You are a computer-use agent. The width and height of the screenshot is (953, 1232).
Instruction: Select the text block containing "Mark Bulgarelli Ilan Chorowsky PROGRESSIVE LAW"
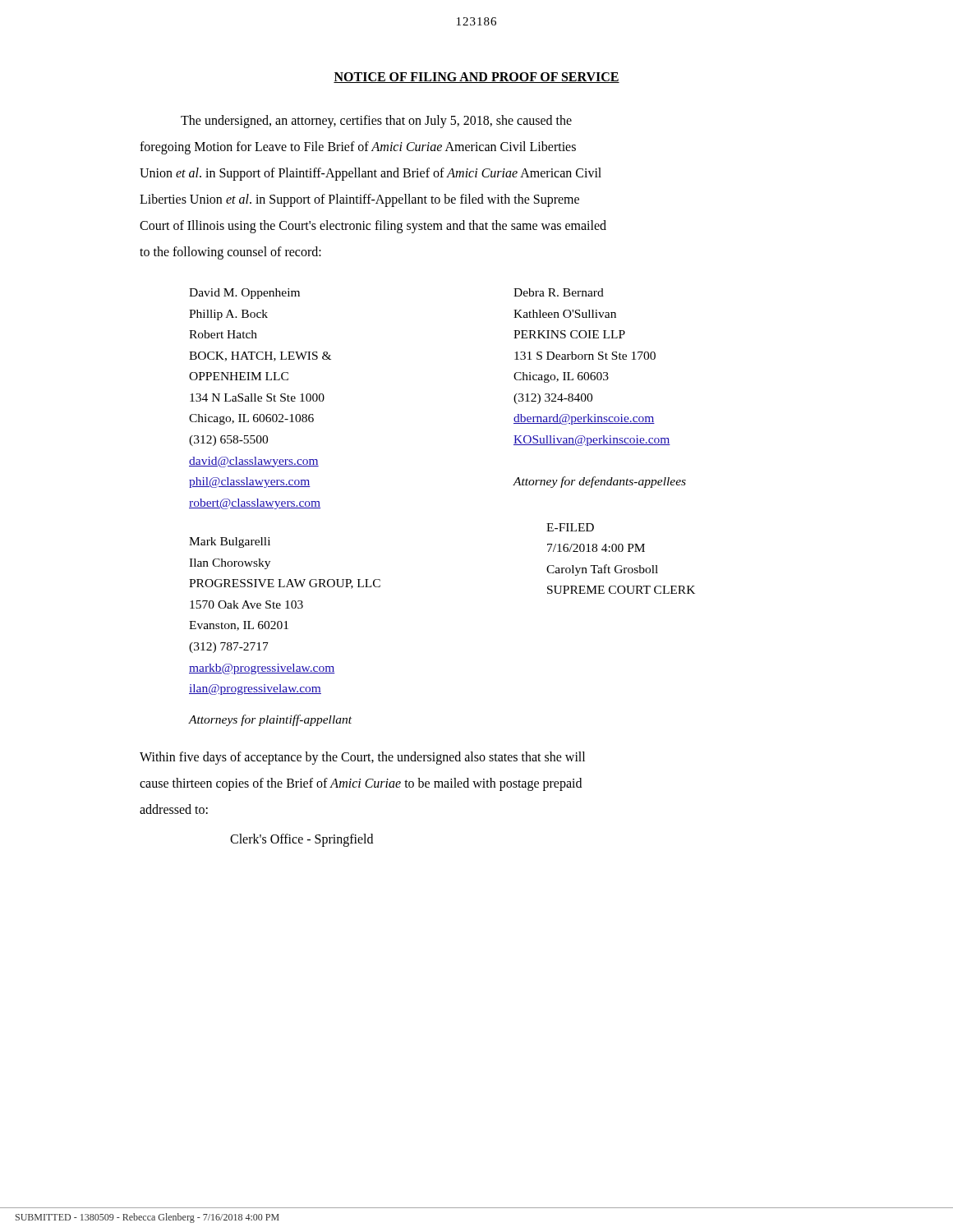pyautogui.click(x=285, y=615)
